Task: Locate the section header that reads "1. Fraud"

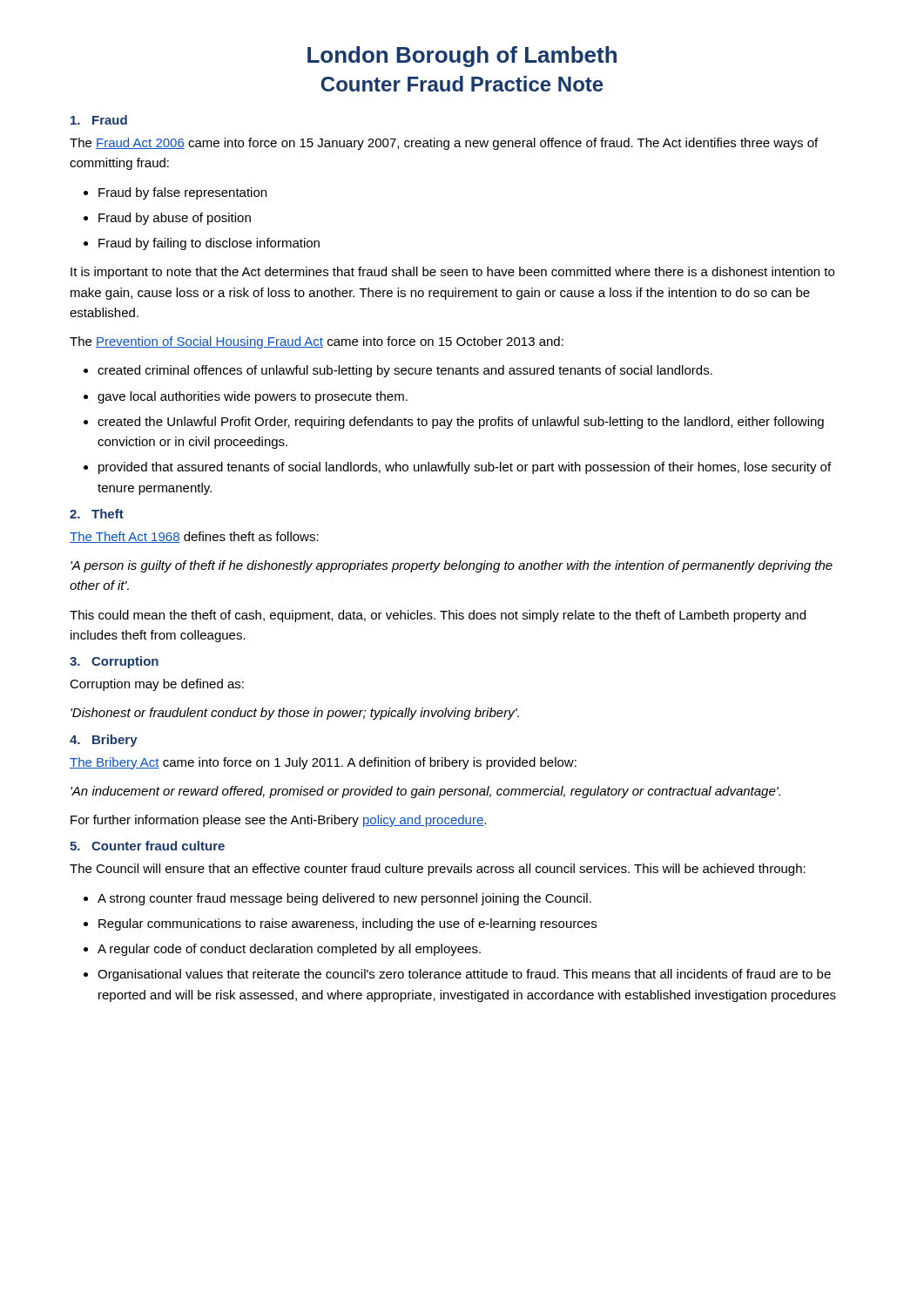Action: tap(99, 120)
